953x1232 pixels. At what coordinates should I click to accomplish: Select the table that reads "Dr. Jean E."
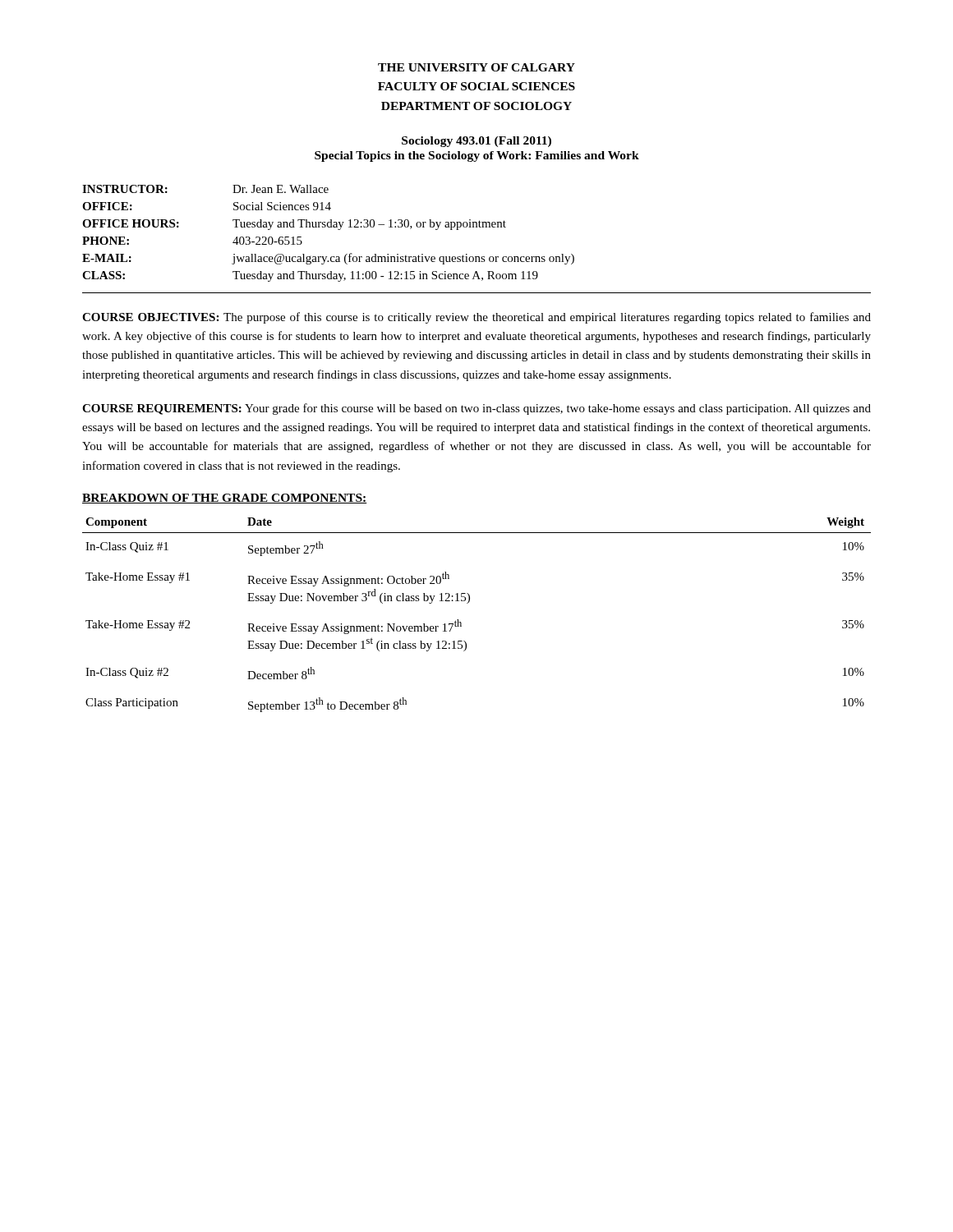click(476, 237)
